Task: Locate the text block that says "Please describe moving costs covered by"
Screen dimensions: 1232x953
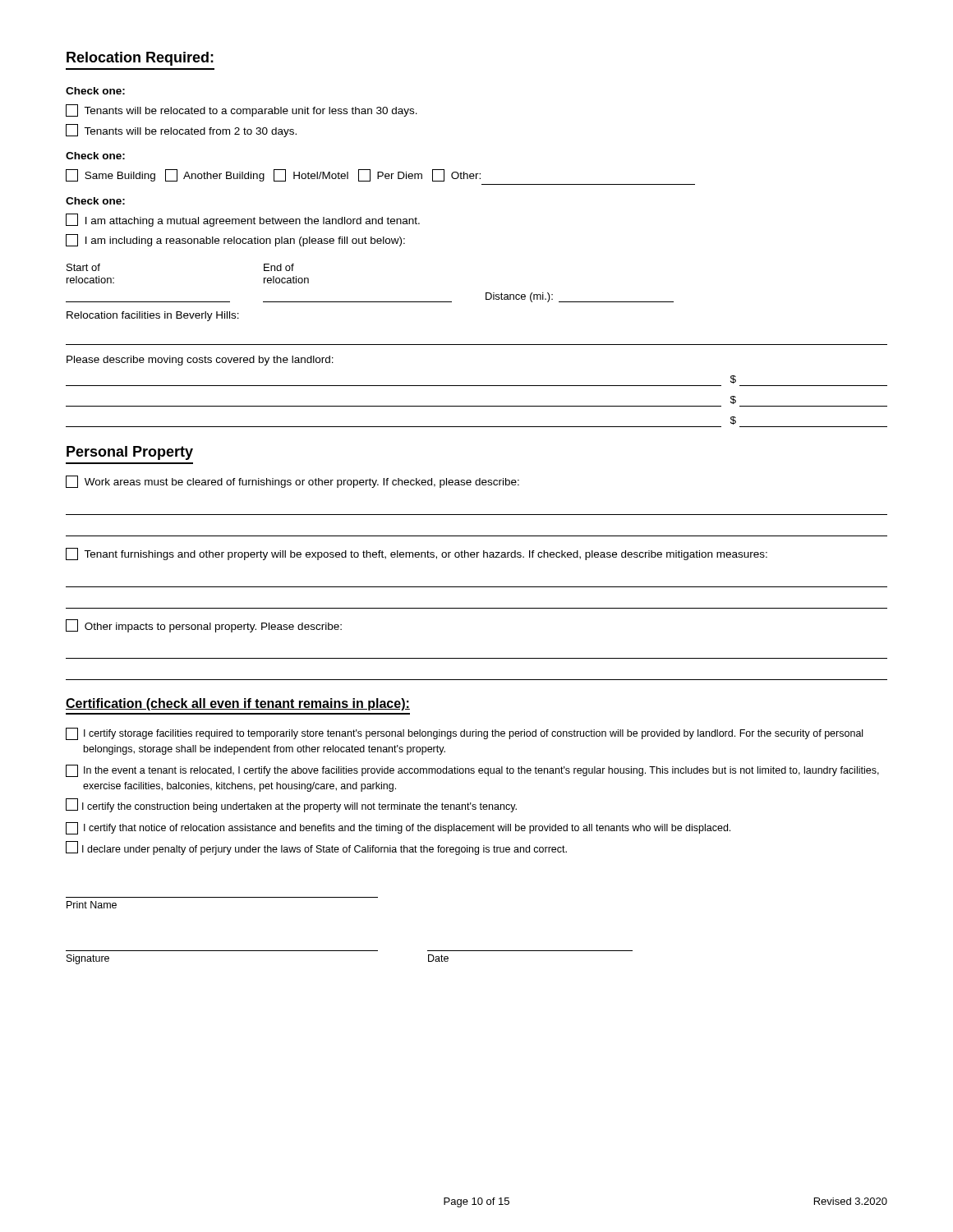Action: (476, 390)
